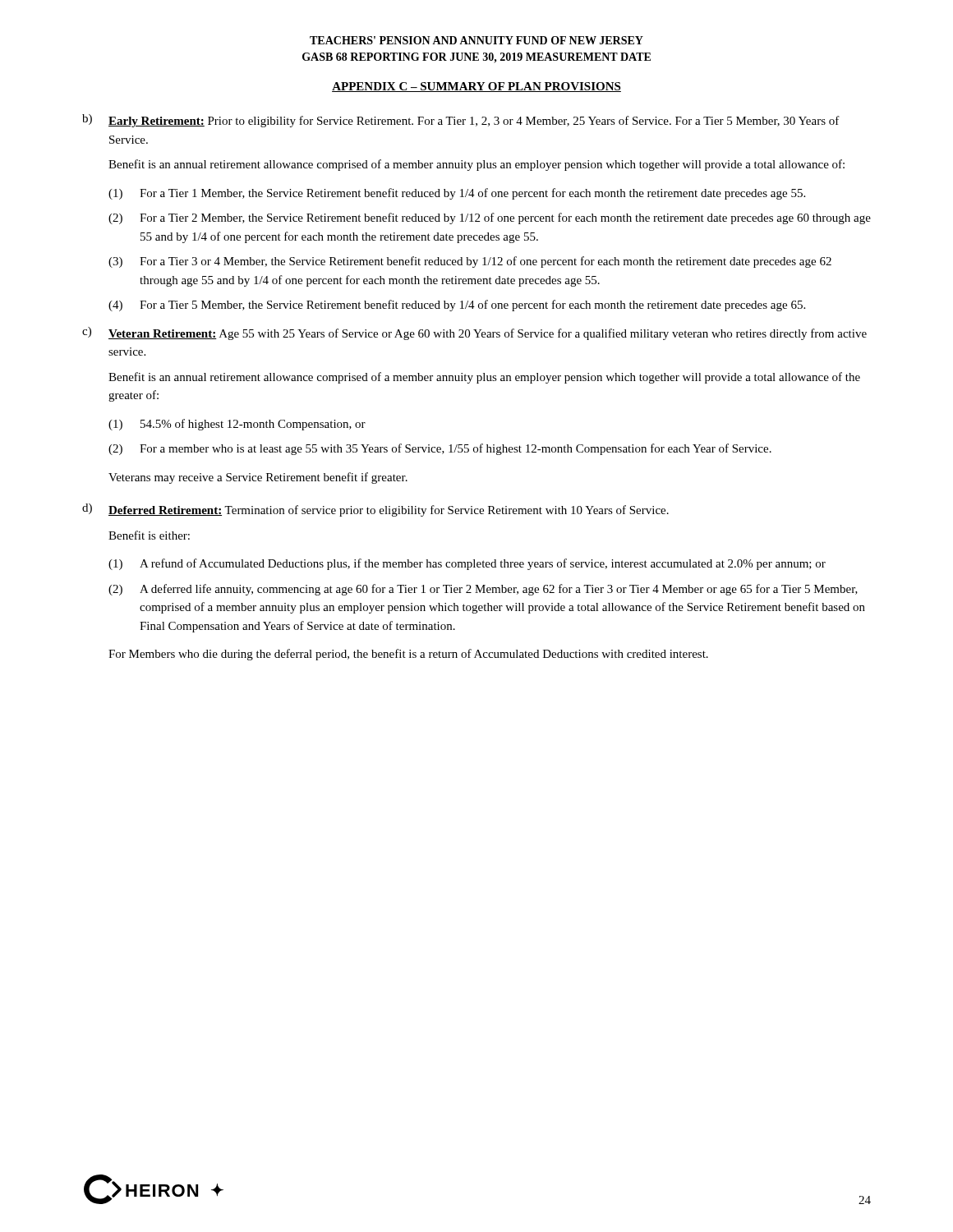
Task: Point to the text starting "(3) For a Tier 3"
Action: (x=490, y=271)
